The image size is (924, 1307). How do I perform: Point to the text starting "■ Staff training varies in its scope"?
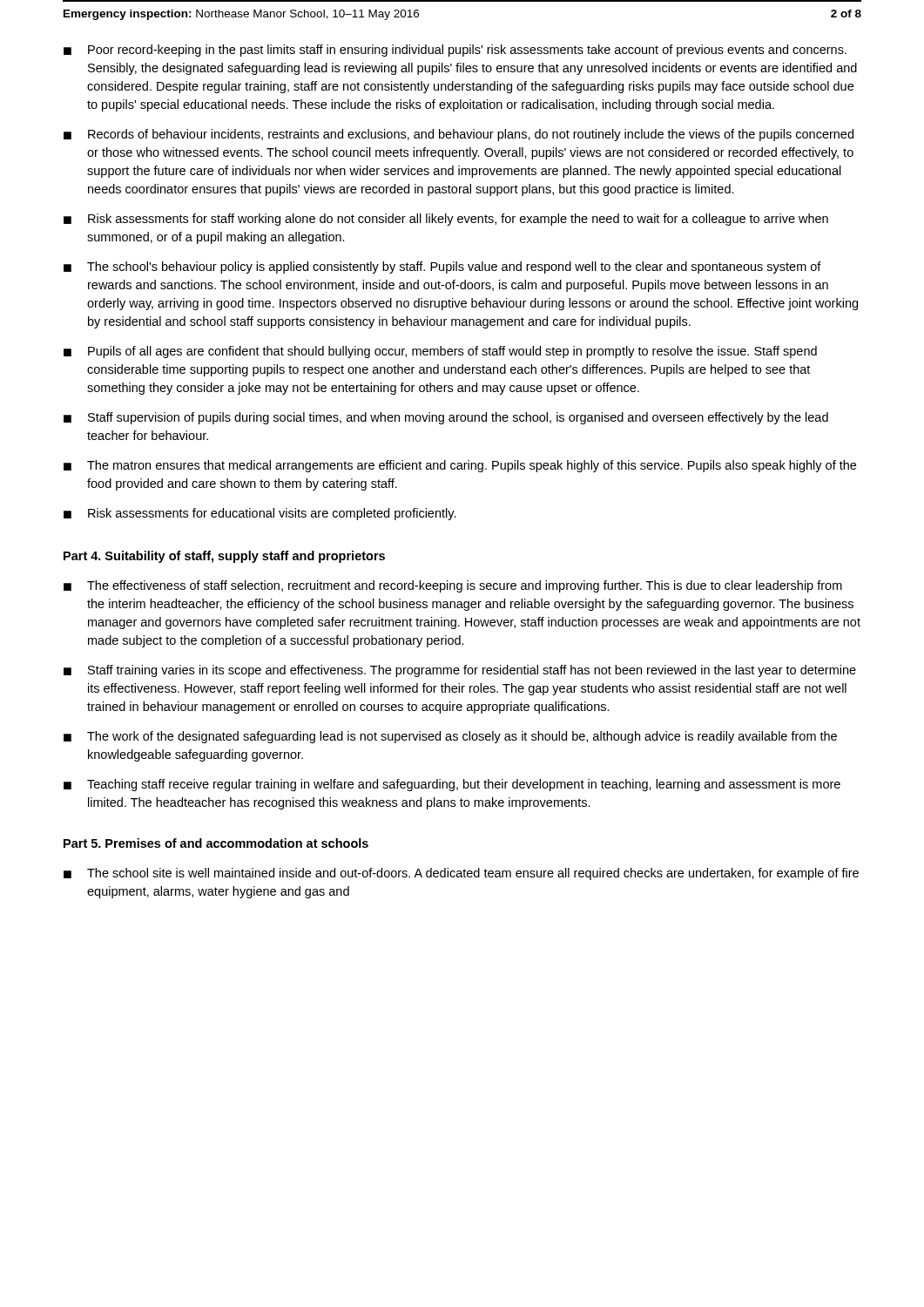(462, 689)
